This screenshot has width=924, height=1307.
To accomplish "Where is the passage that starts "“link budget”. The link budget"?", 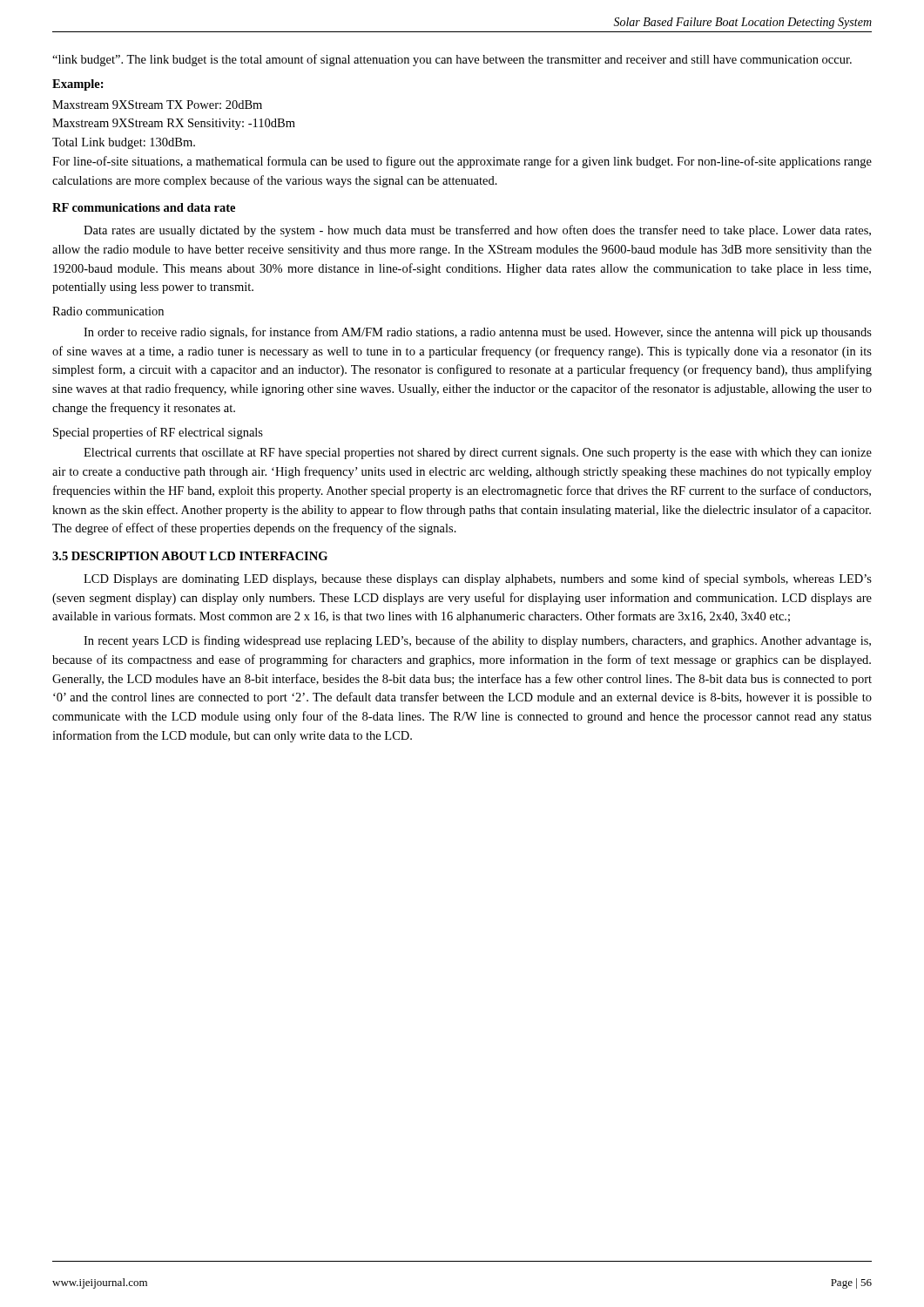I will pos(462,60).
